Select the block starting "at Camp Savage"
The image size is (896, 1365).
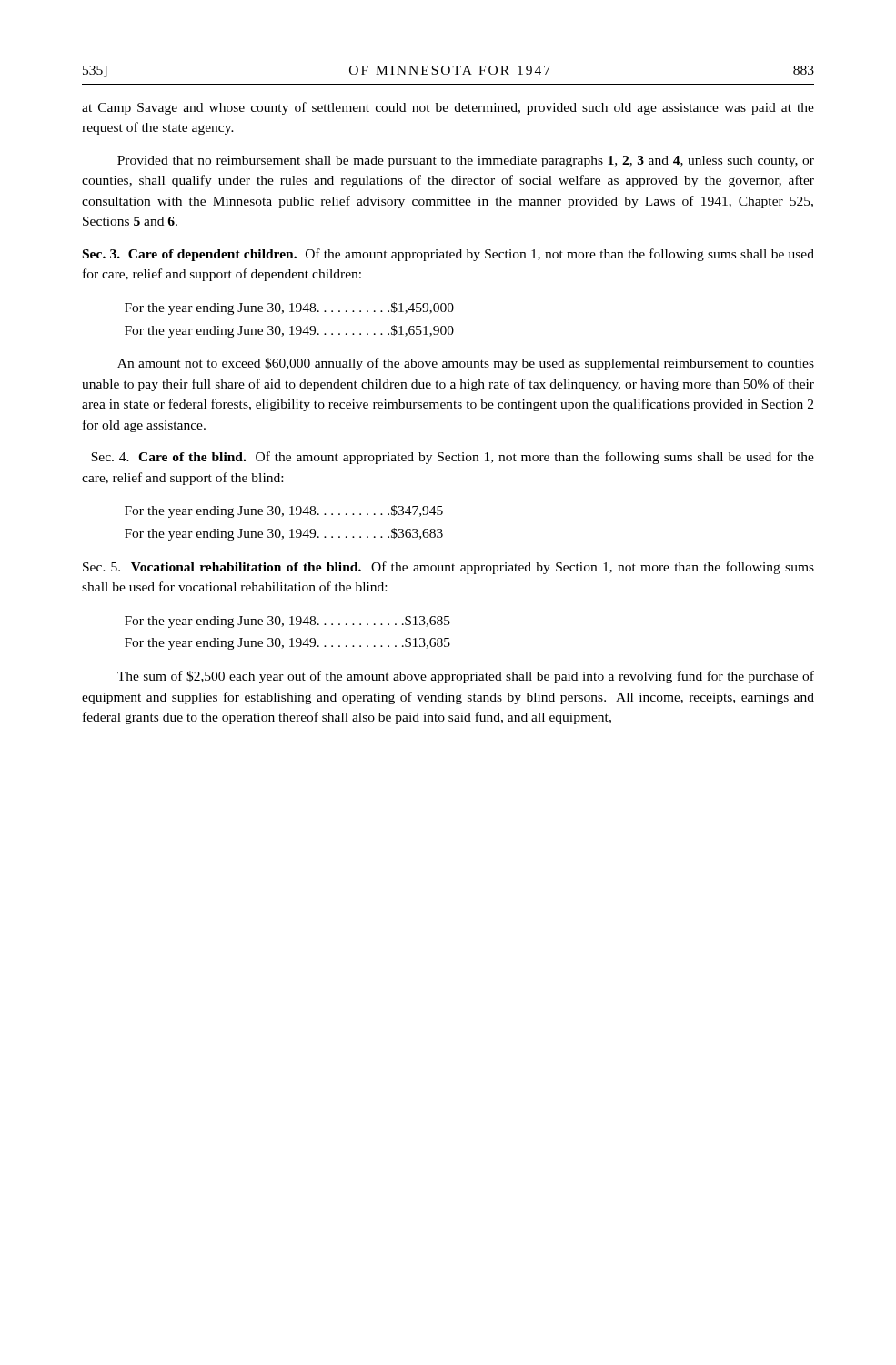[x=448, y=118]
